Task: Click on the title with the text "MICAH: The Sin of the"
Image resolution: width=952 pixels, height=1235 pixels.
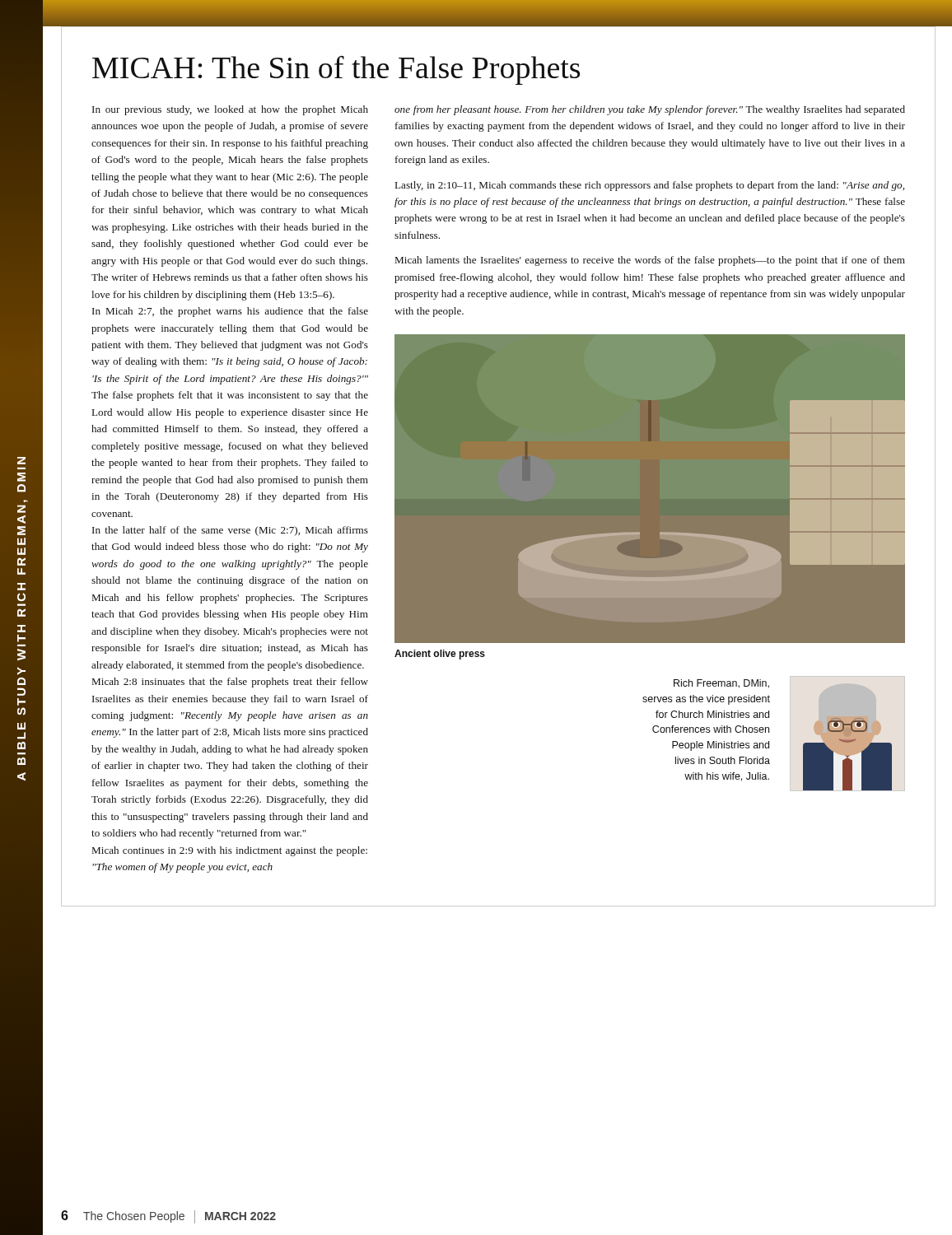Action: click(498, 68)
